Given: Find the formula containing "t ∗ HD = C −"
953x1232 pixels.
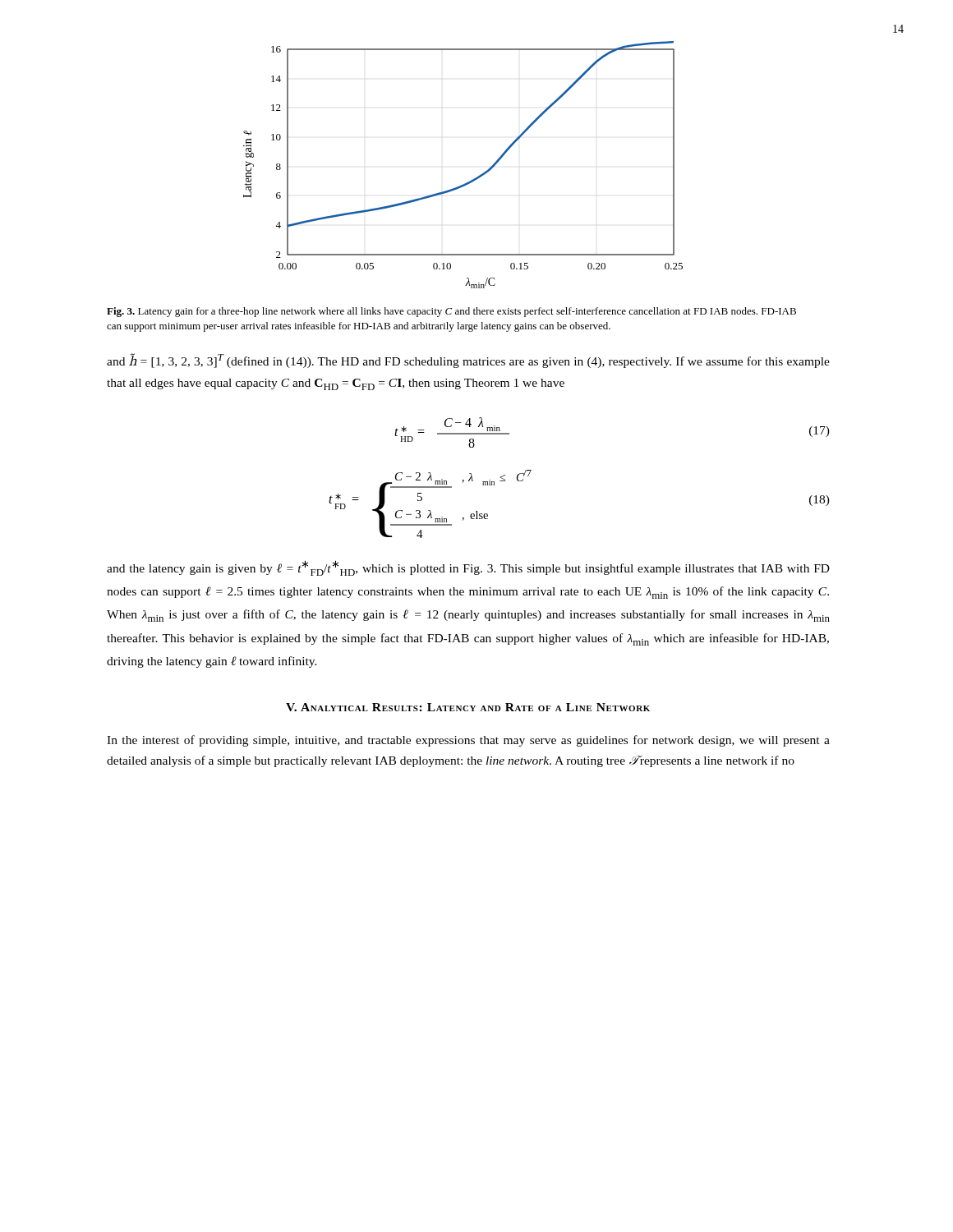Looking at the screenshot, I should (x=473, y=433).
